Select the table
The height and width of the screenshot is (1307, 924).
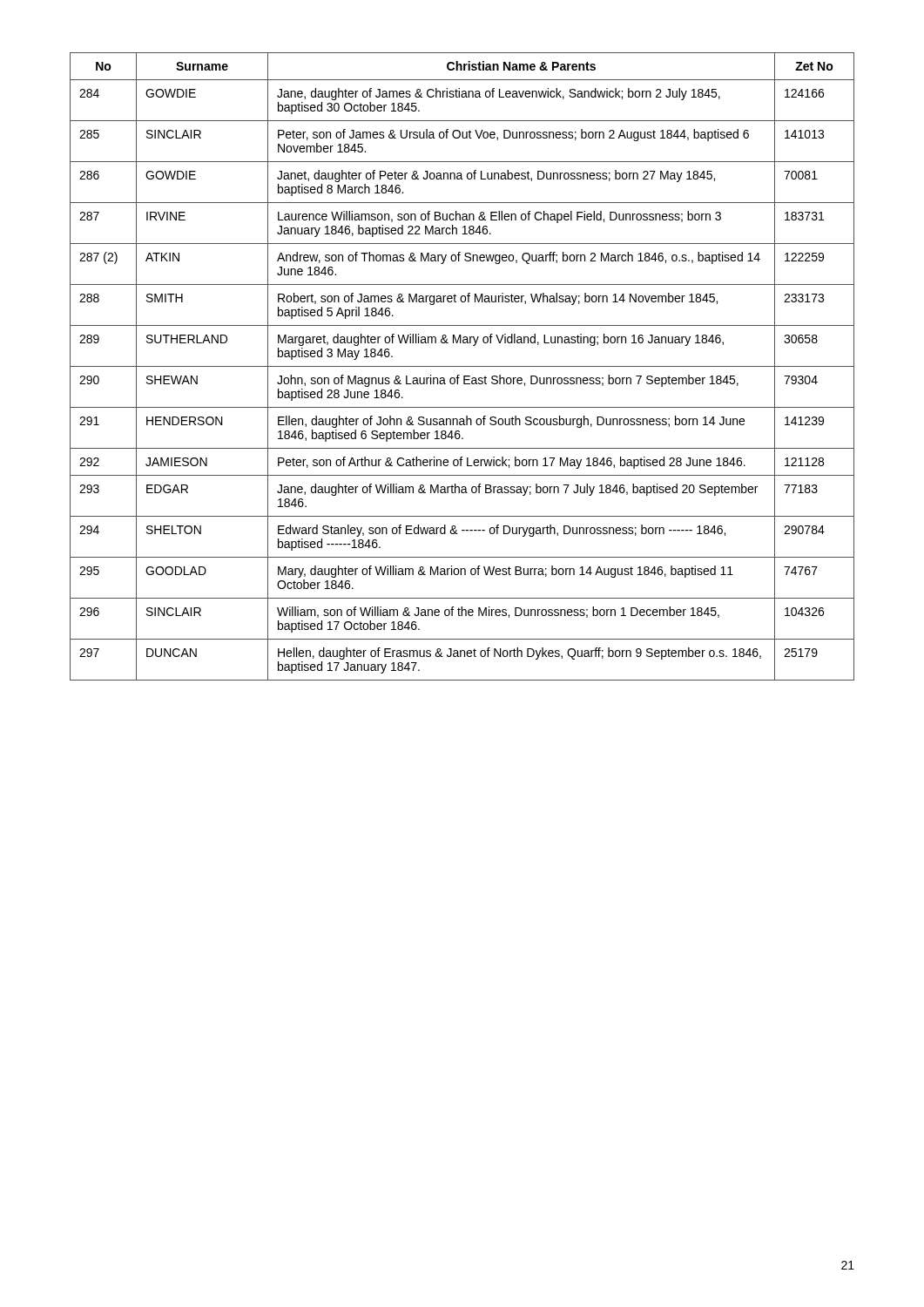[x=462, y=366]
